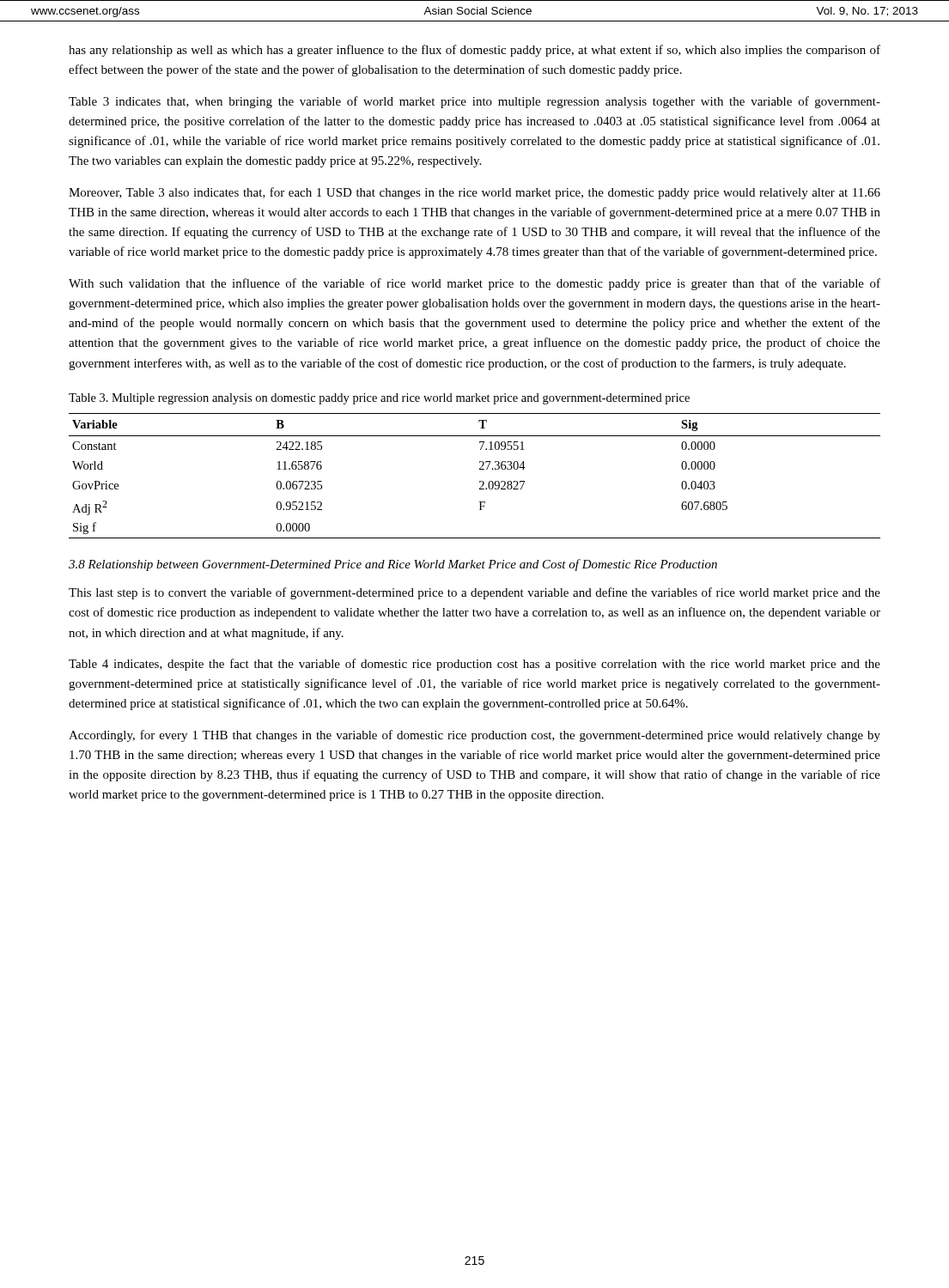The height and width of the screenshot is (1288, 949).
Task: Find the table that mentions "Adj R 2"
Action: 474,476
